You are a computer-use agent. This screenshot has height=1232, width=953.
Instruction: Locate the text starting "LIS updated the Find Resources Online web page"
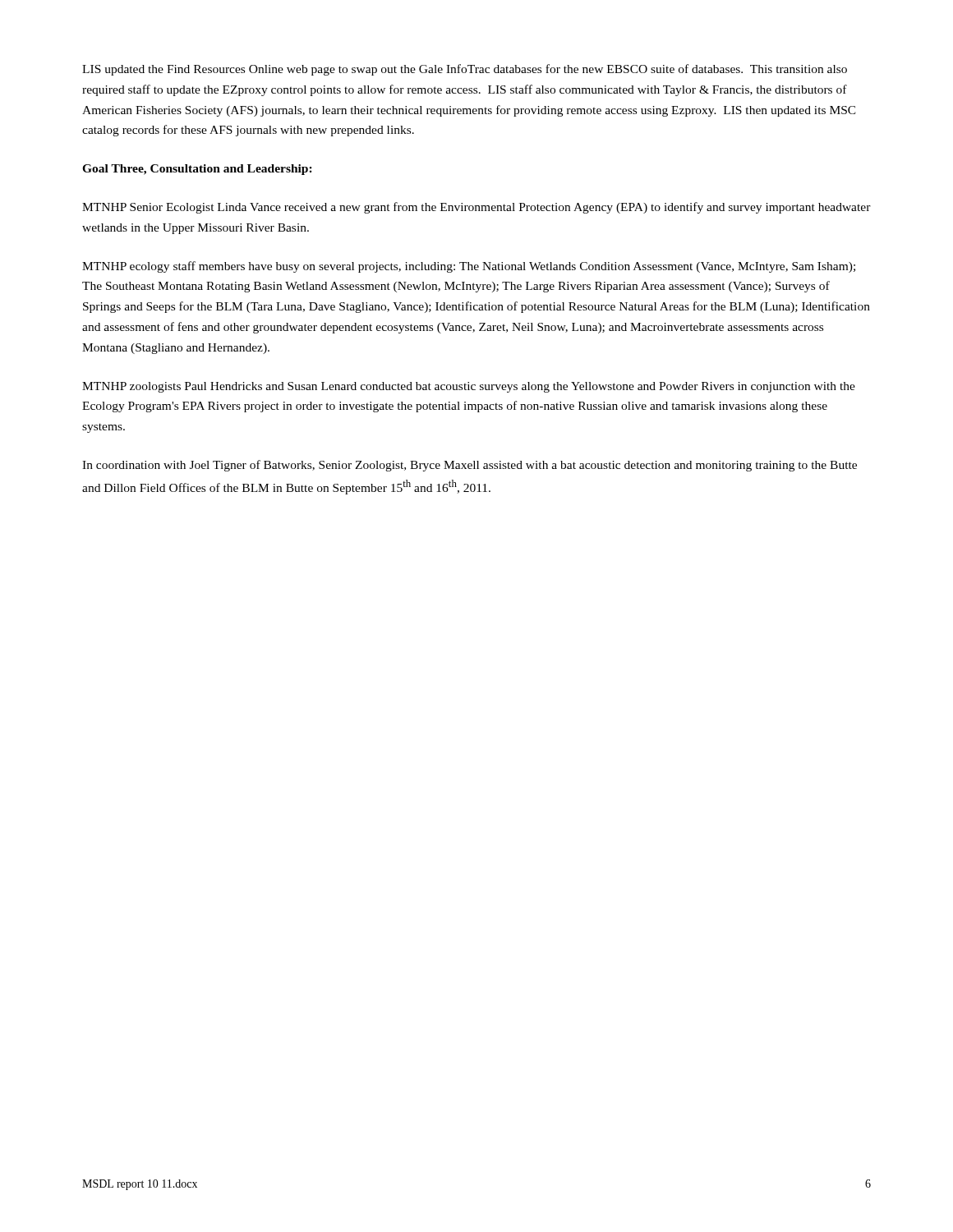tap(469, 99)
